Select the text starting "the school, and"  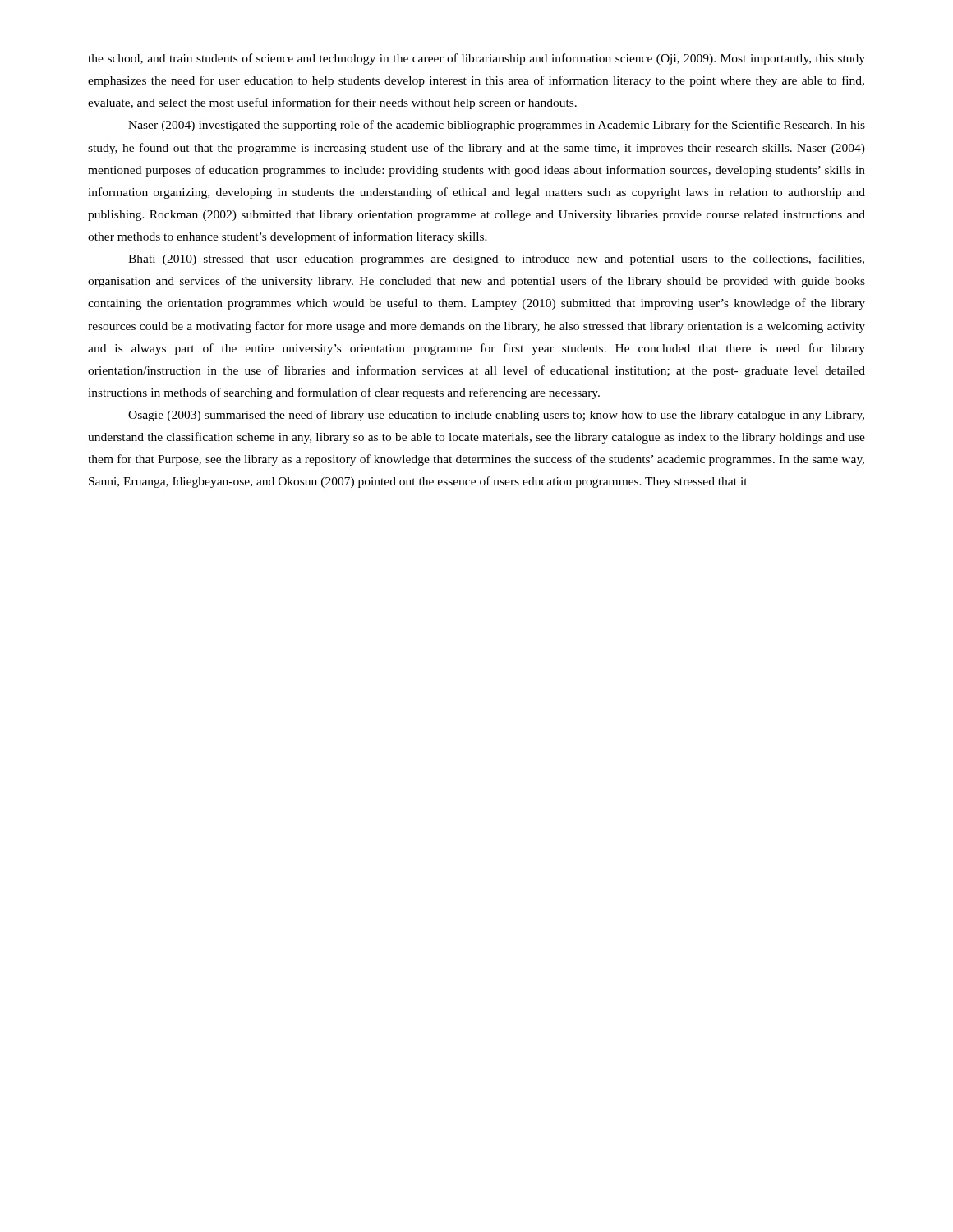[476, 270]
